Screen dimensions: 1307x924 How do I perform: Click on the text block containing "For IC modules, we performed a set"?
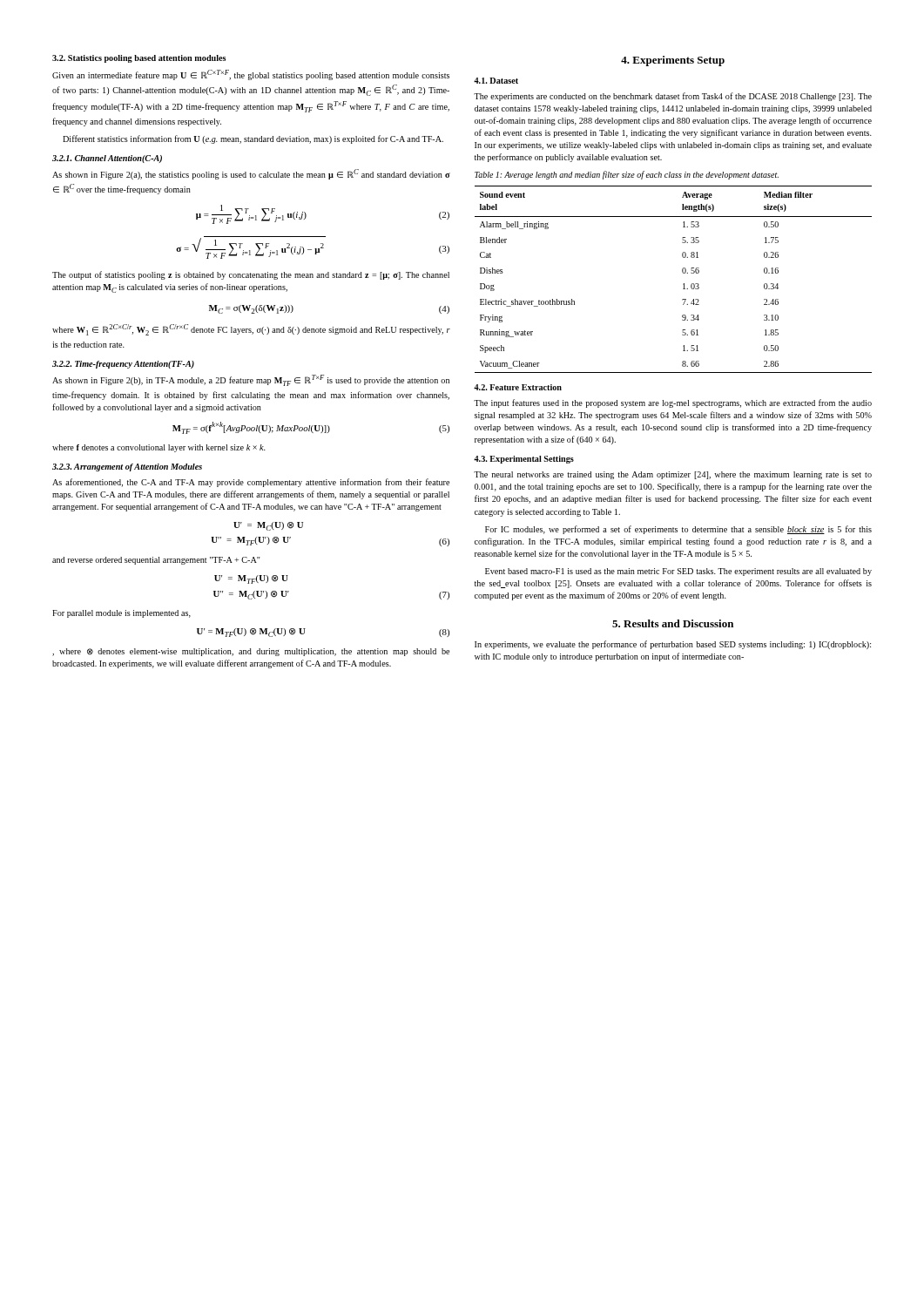(673, 541)
